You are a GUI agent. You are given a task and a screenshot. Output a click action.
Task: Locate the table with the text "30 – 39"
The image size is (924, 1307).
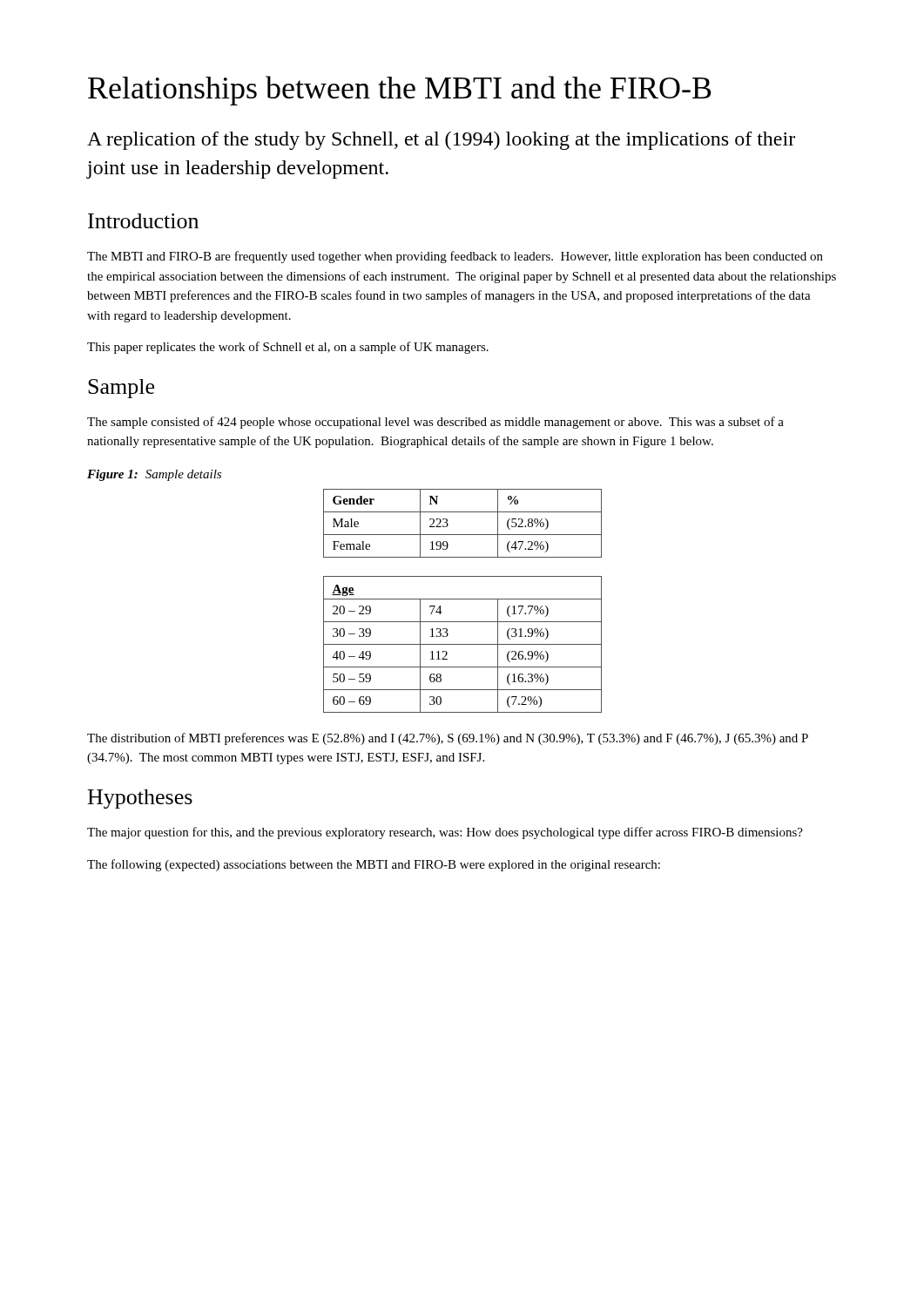coord(462,601)
